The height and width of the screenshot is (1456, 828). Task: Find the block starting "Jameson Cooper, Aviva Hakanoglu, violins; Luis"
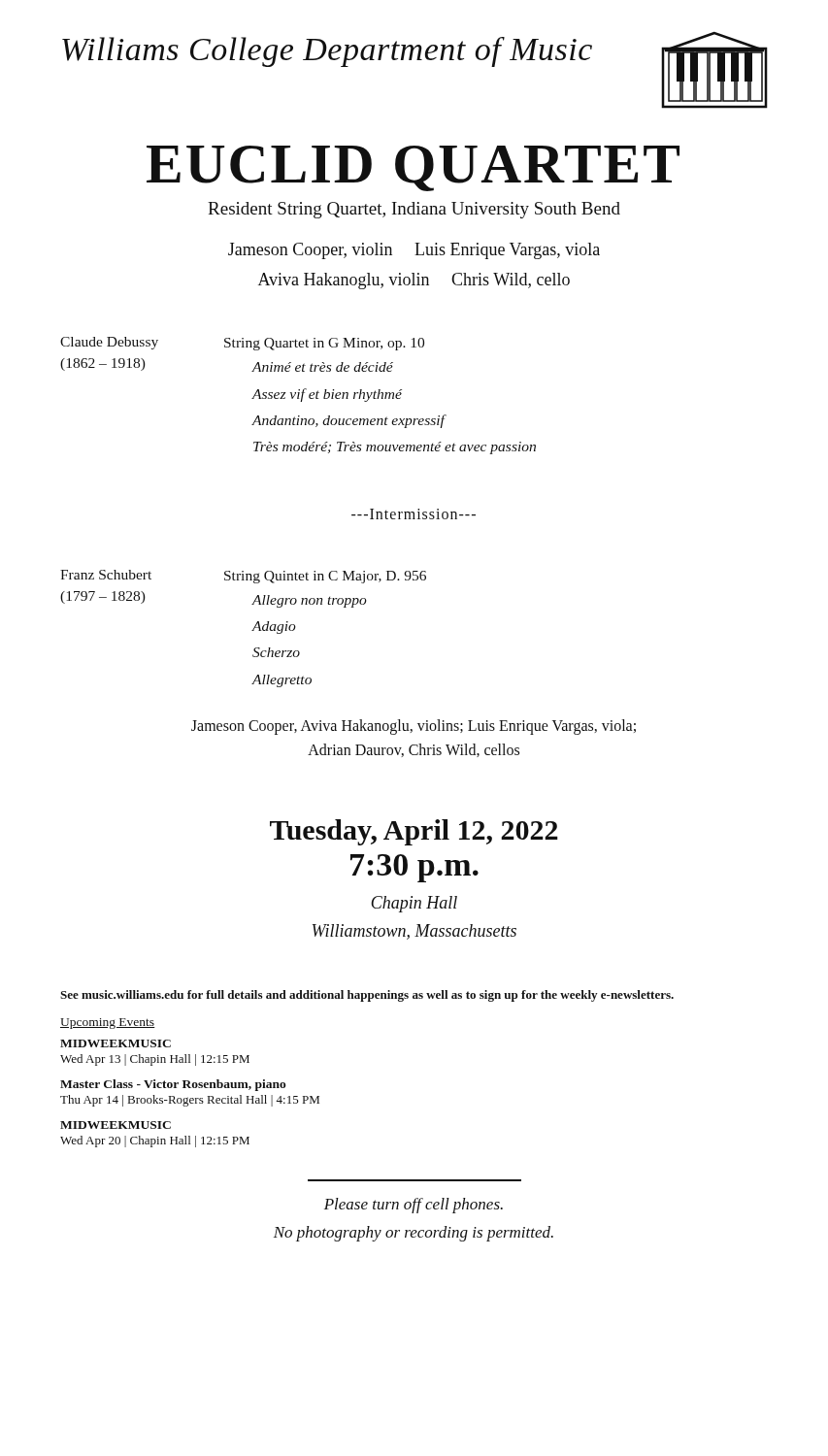(414, 738)
